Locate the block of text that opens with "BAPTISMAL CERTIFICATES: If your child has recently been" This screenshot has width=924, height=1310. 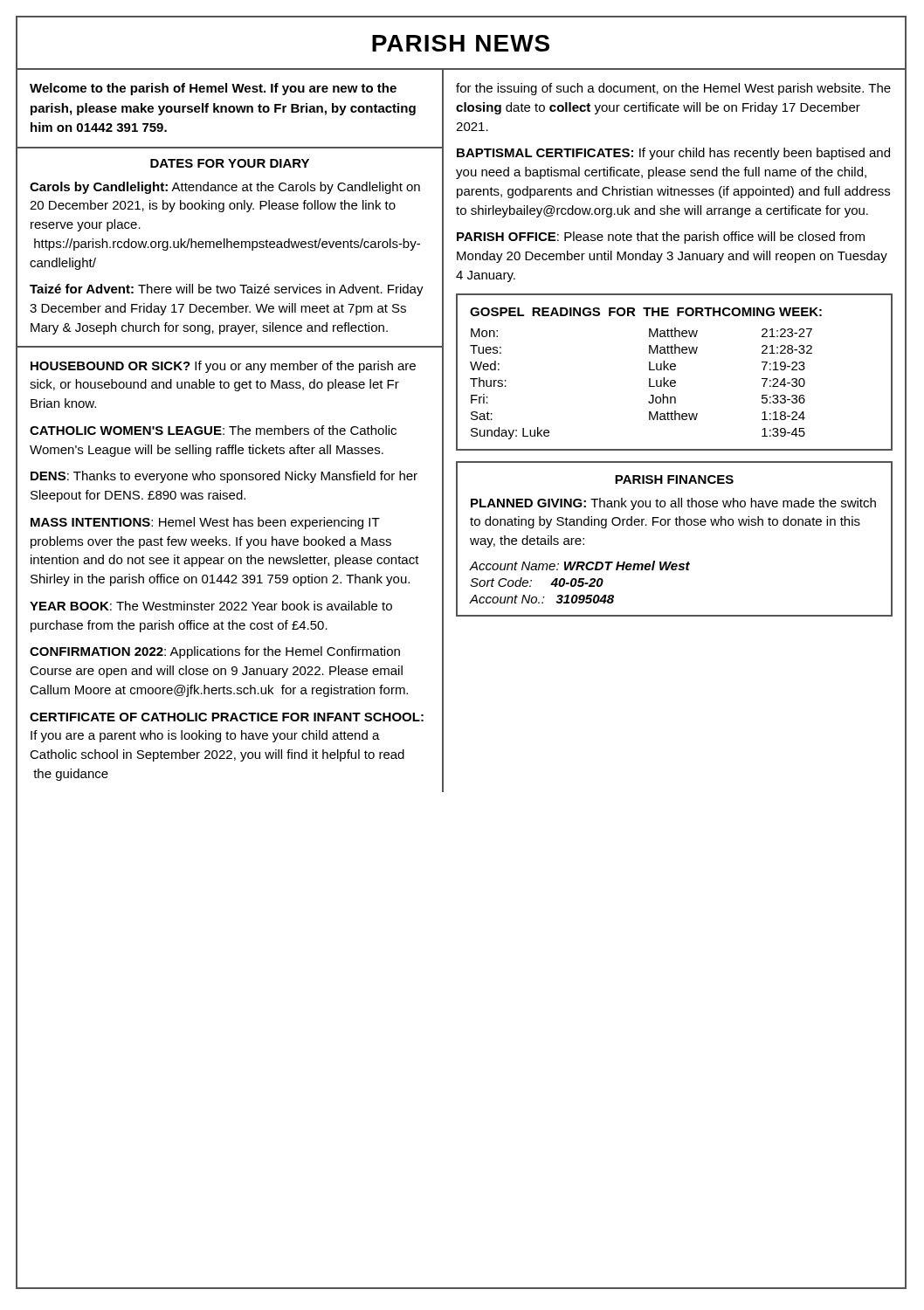pos(673,181)
